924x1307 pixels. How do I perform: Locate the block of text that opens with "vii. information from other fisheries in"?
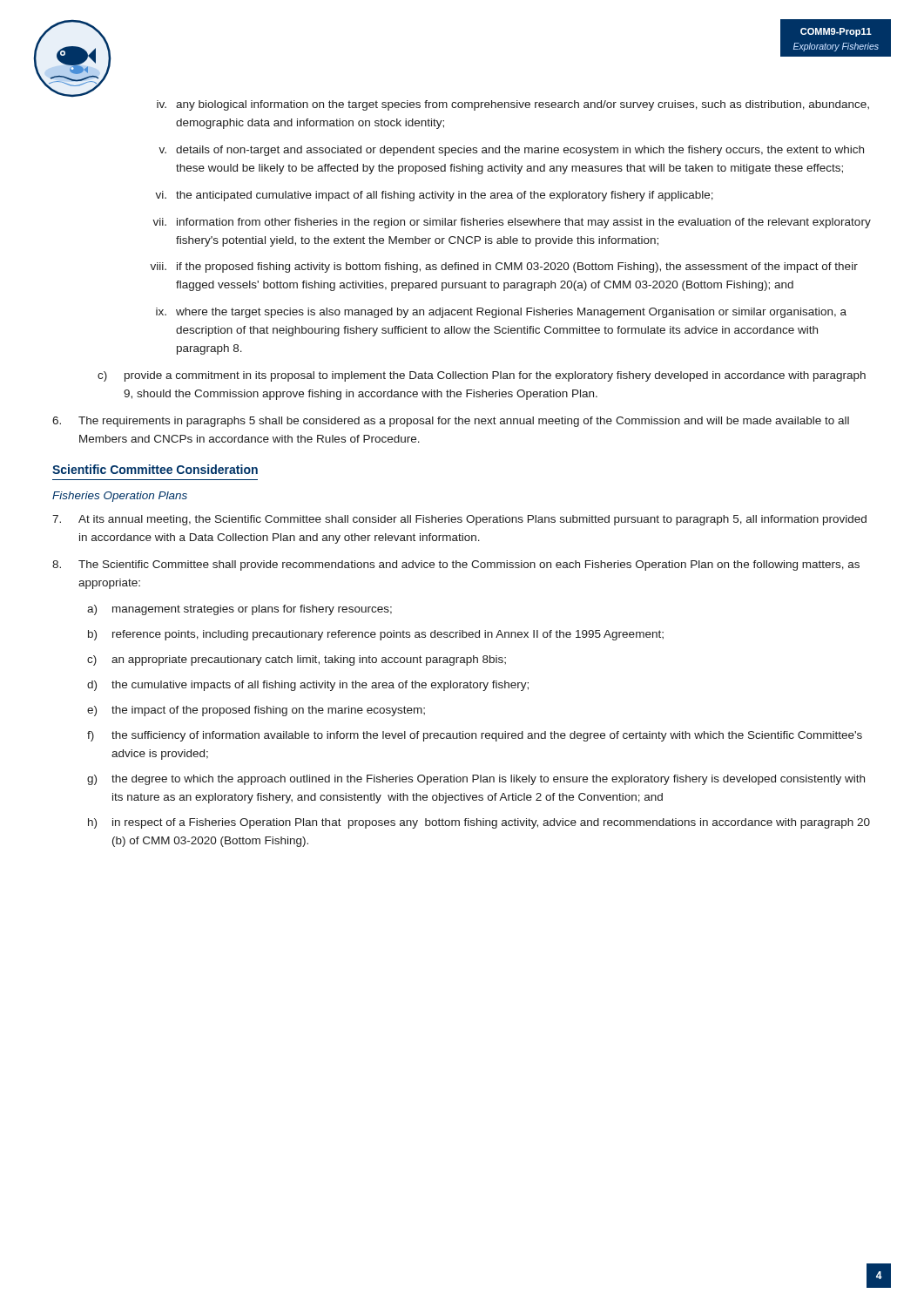tap(501, 231)
